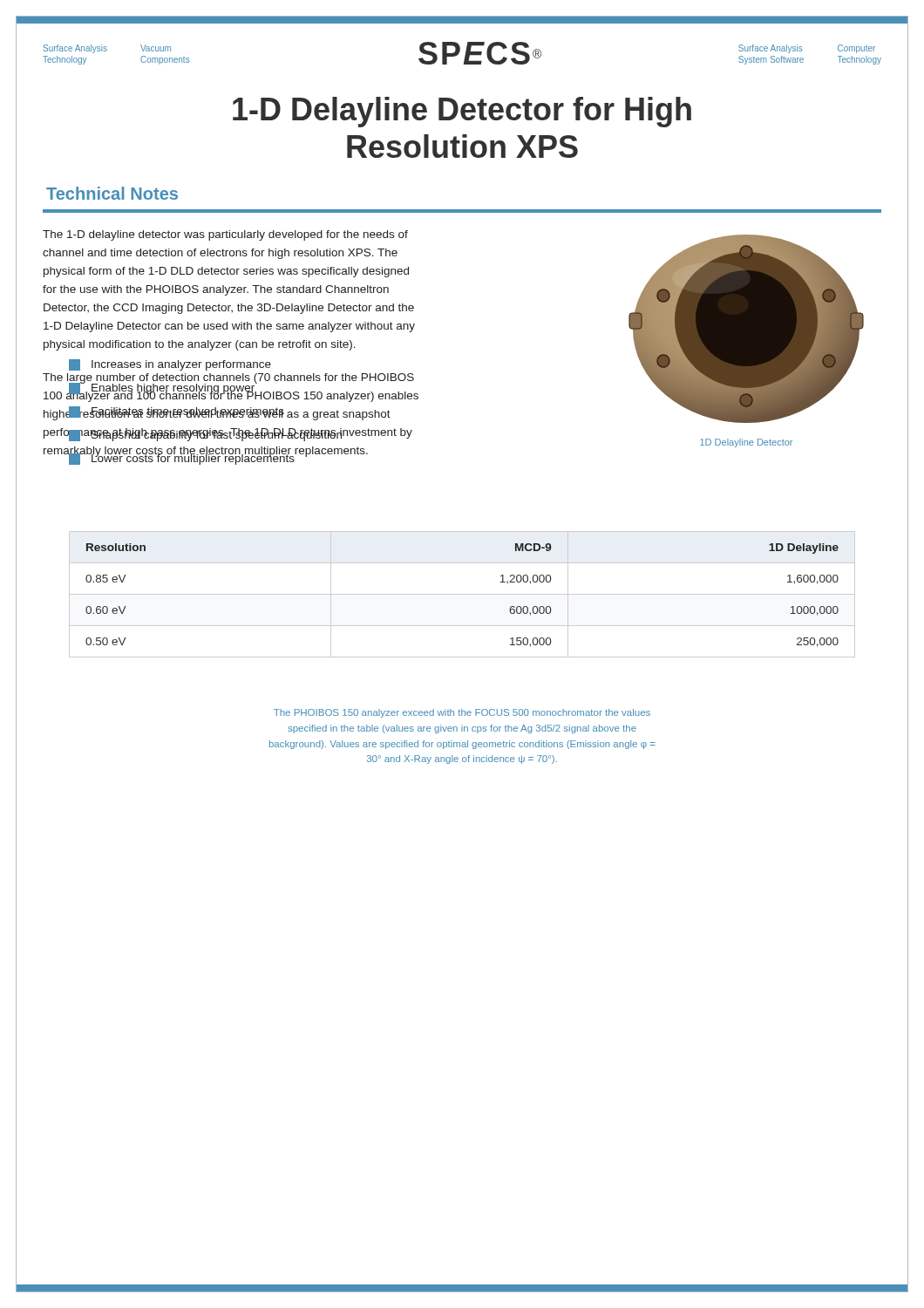Navigate to the block starting "The PHOIBOS 150 analyzer"
The width and height of the screenshot is (924, 1308).
click(x=462, y=736)
